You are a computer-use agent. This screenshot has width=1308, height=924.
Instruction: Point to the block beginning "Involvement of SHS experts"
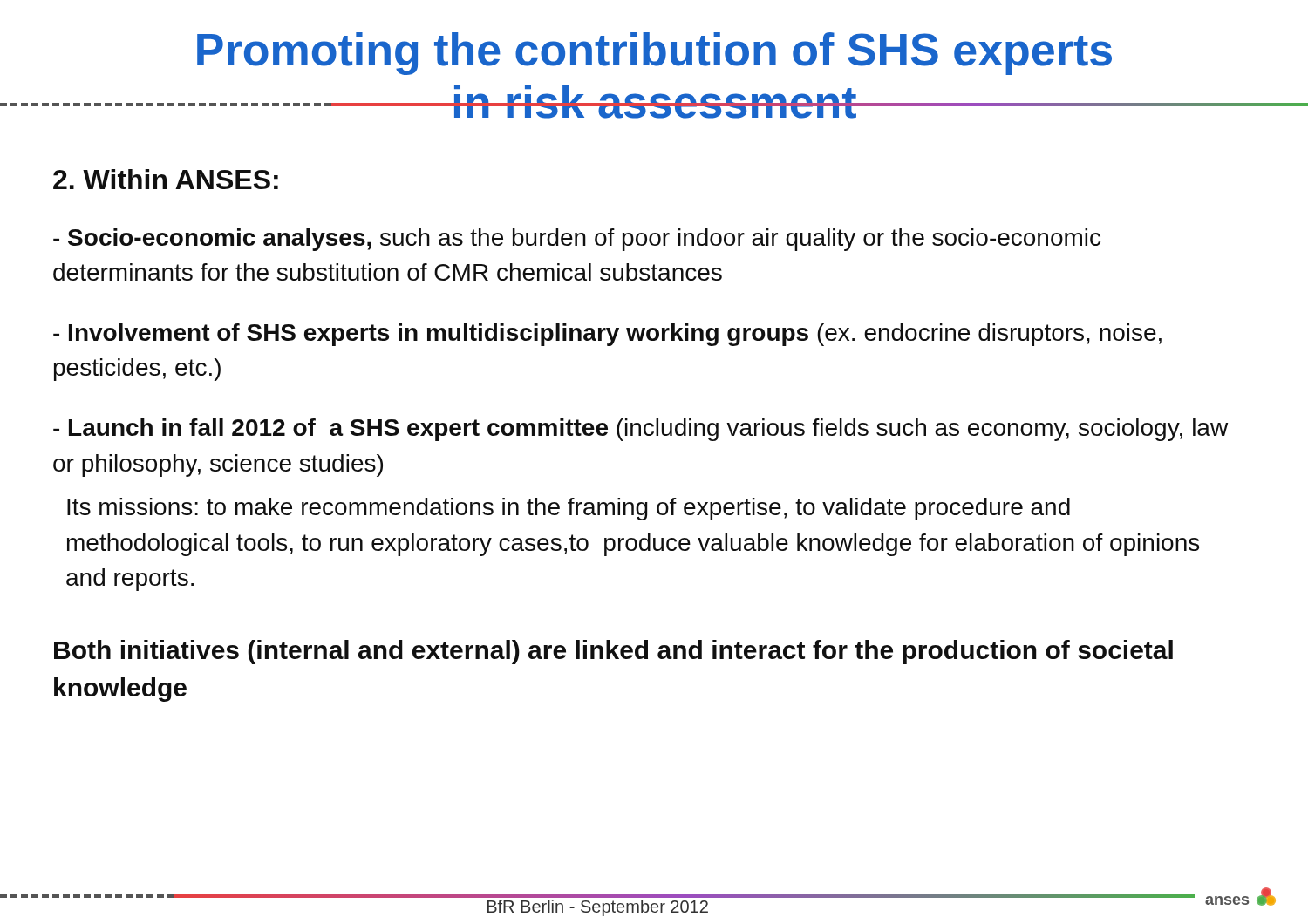608,350
